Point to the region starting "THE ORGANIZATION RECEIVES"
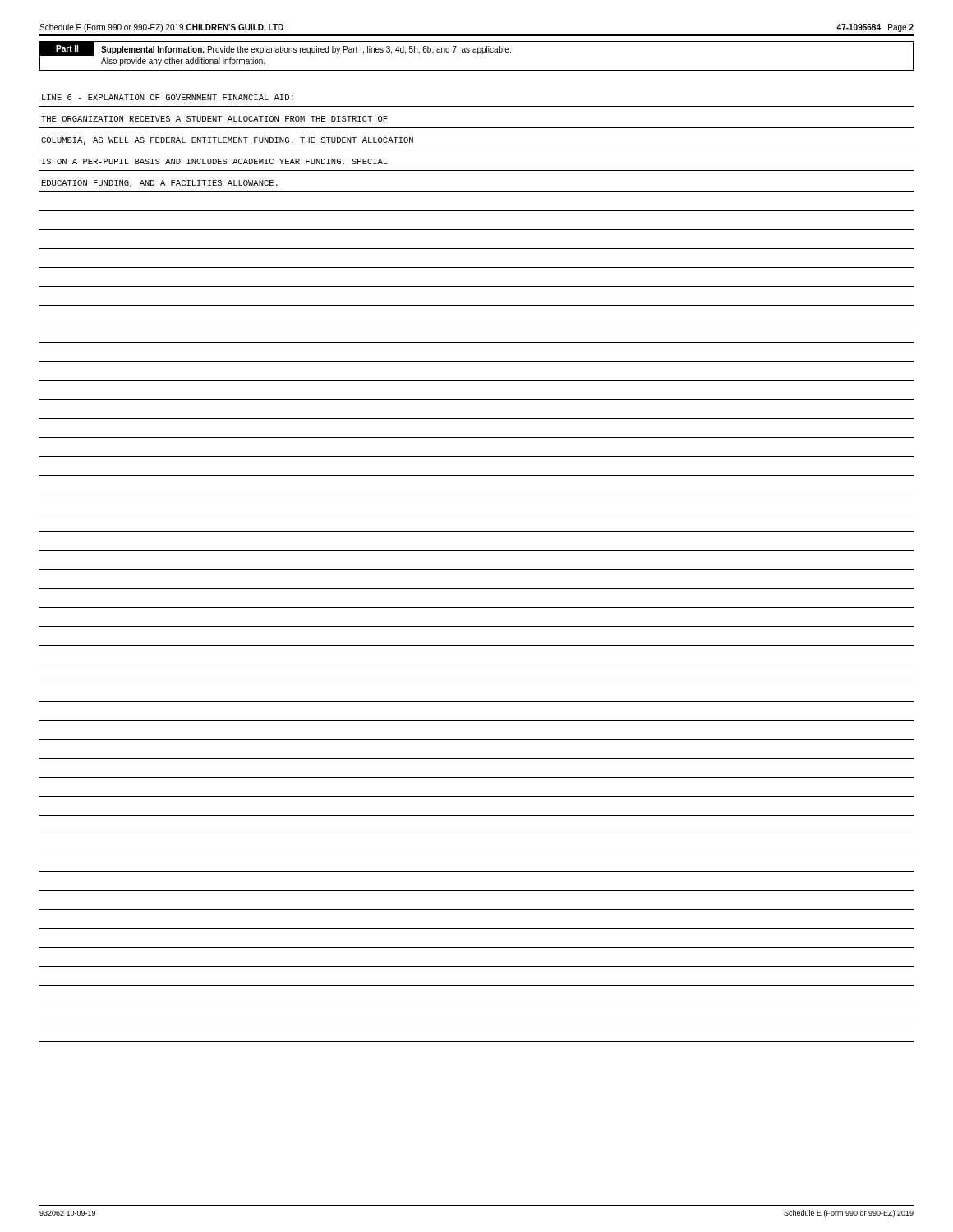This screenshot has height=1232, width=953. click(214, 119)
